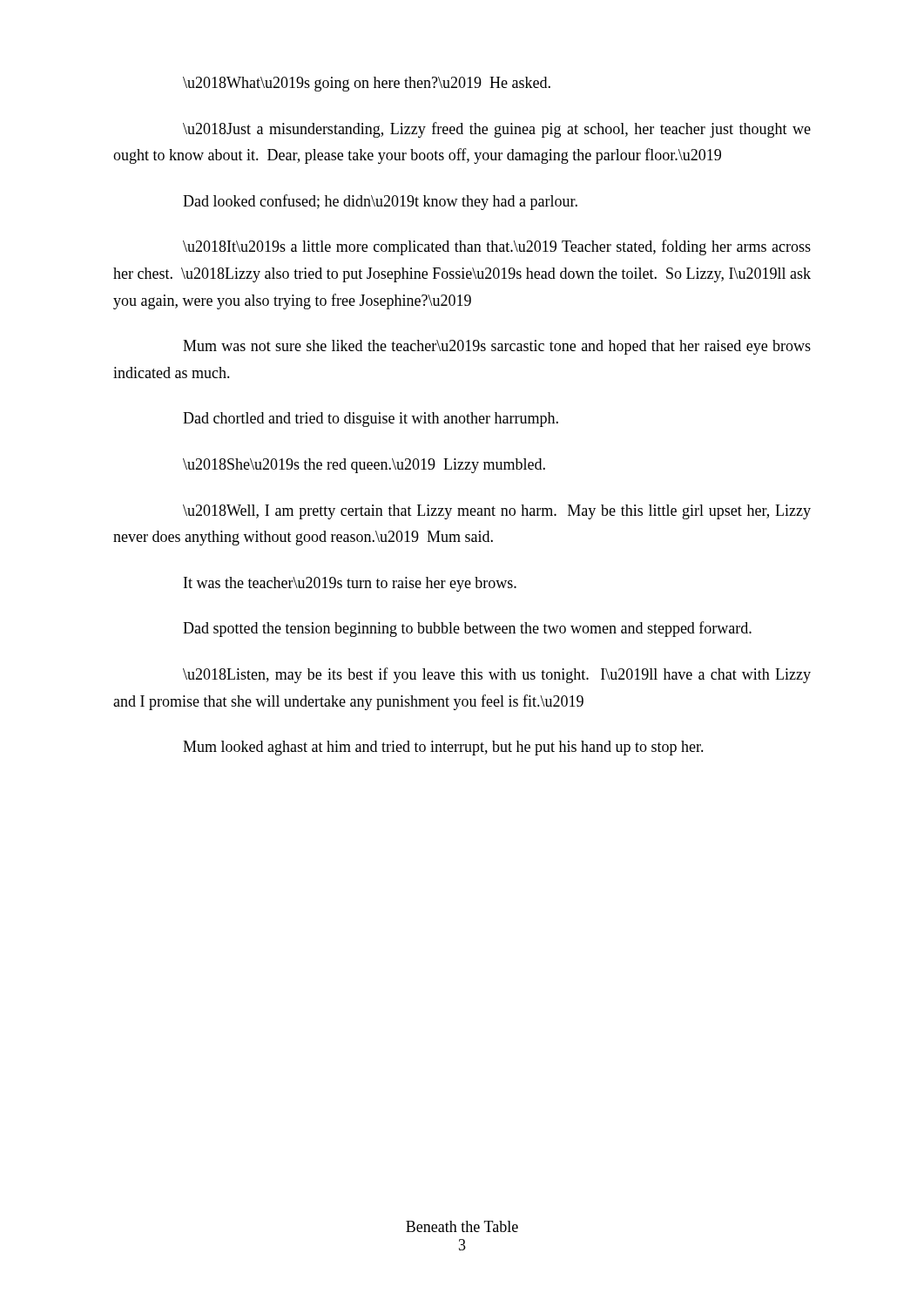Select the text block that says "Mum was not sure"
This screenshot has width=924, height=1307.
point(462,359)
